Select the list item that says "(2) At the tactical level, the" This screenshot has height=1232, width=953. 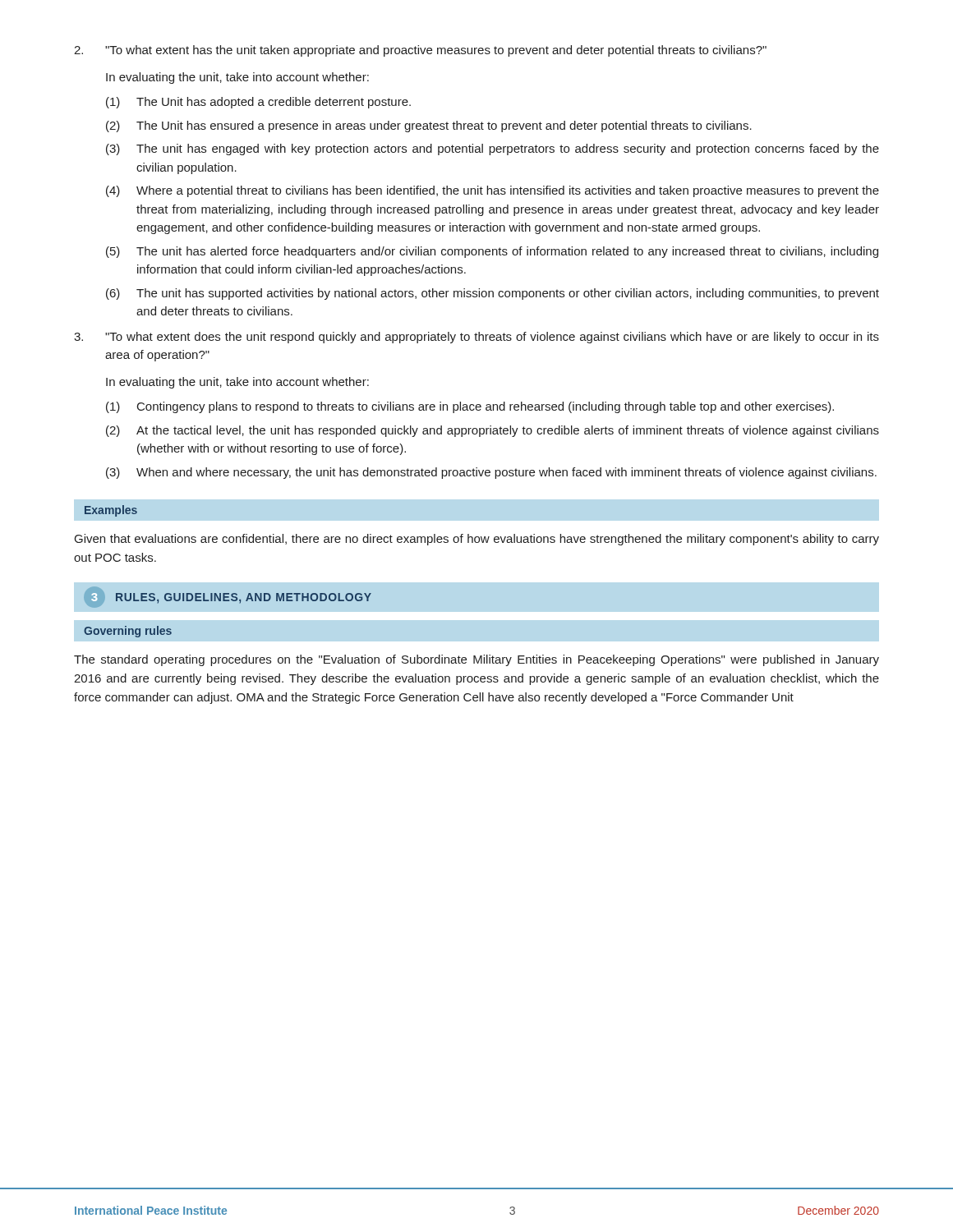[x=492, y=439]
